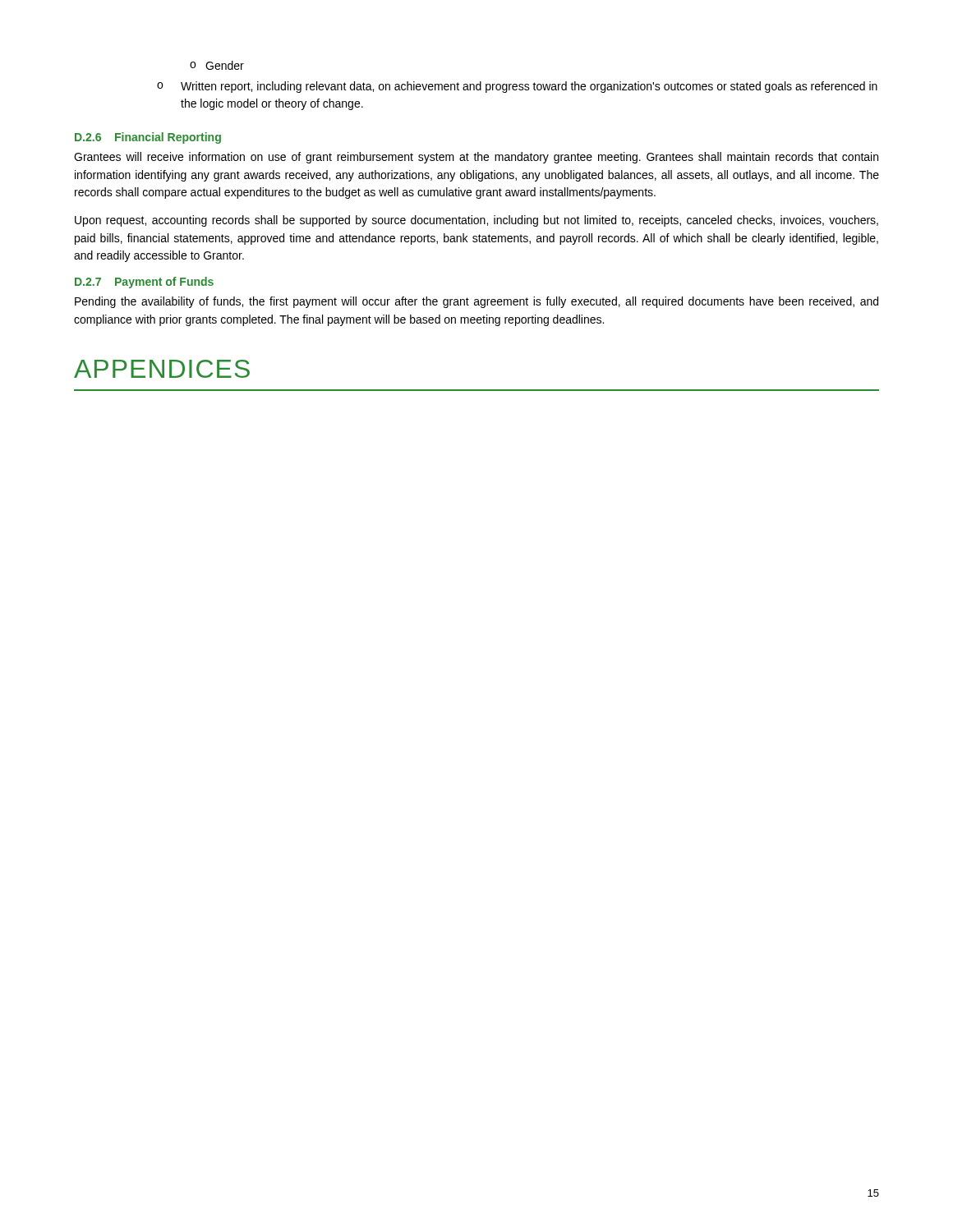Click the passage that begins "Upon request, accounting records shall be supported by"
The height and width of the screenshot is (1232, 953).
coord(476,238)
